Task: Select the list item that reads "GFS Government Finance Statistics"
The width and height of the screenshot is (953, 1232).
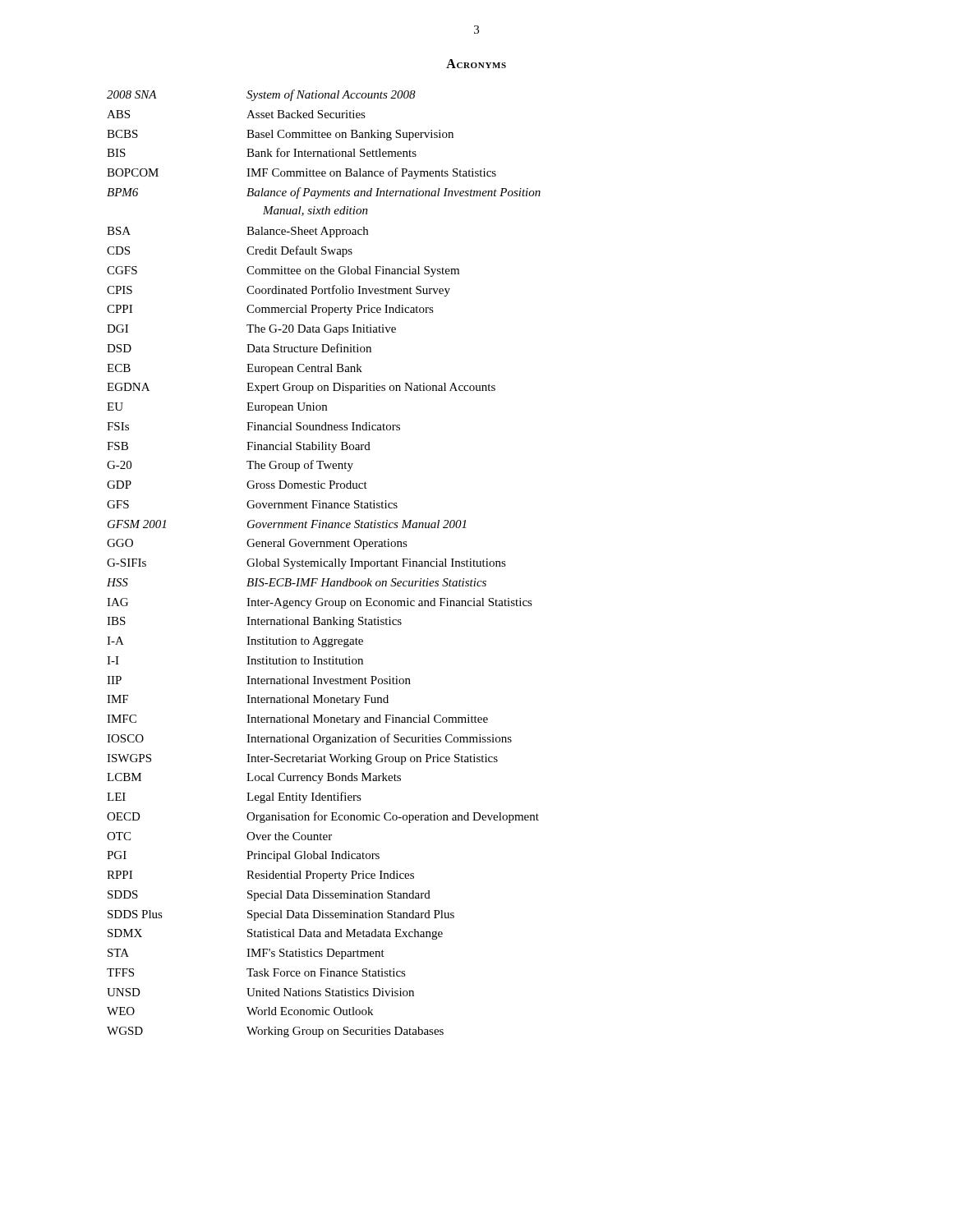Action: point(252,504)
